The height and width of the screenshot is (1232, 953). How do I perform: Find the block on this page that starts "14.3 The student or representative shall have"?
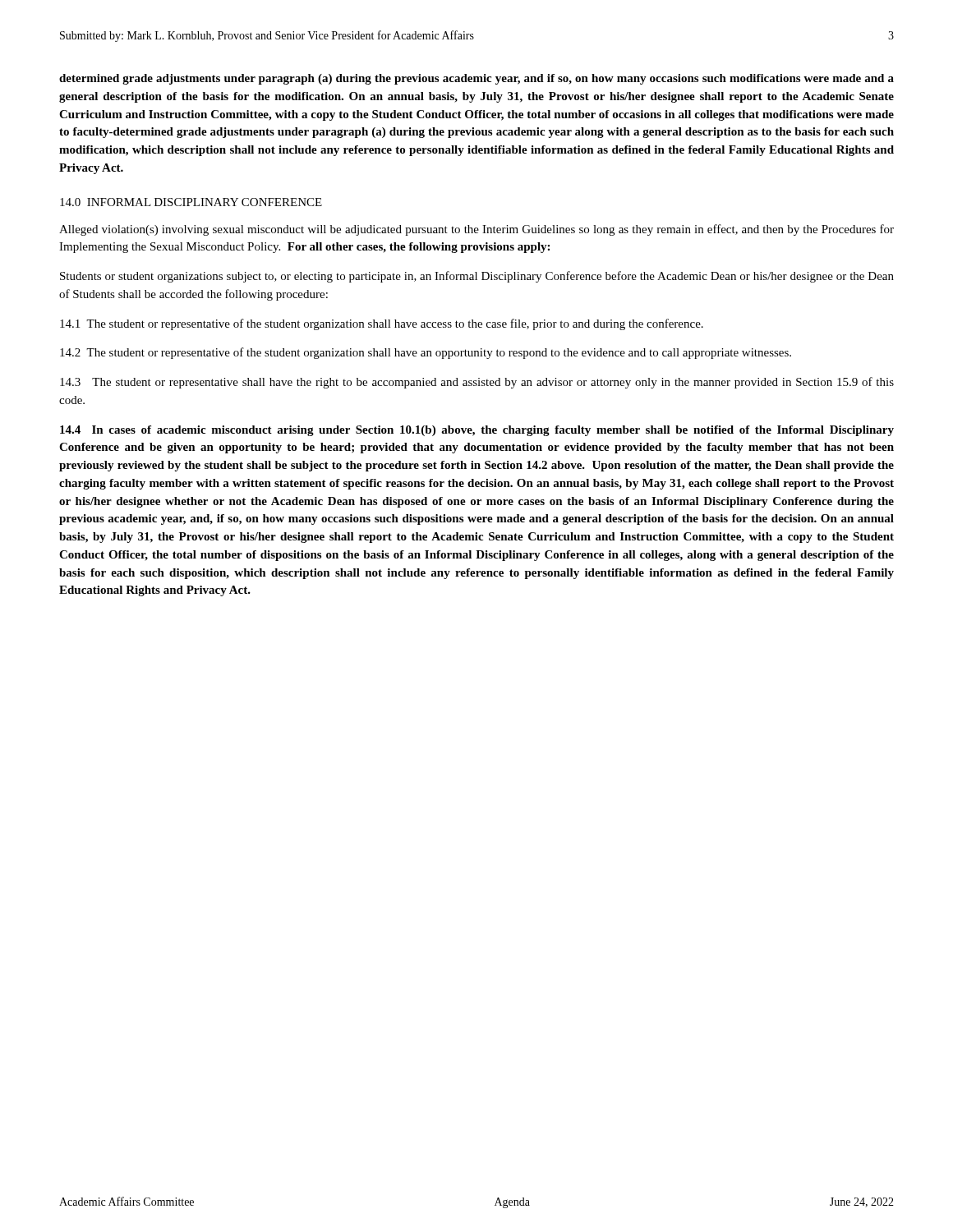[476, 391]
